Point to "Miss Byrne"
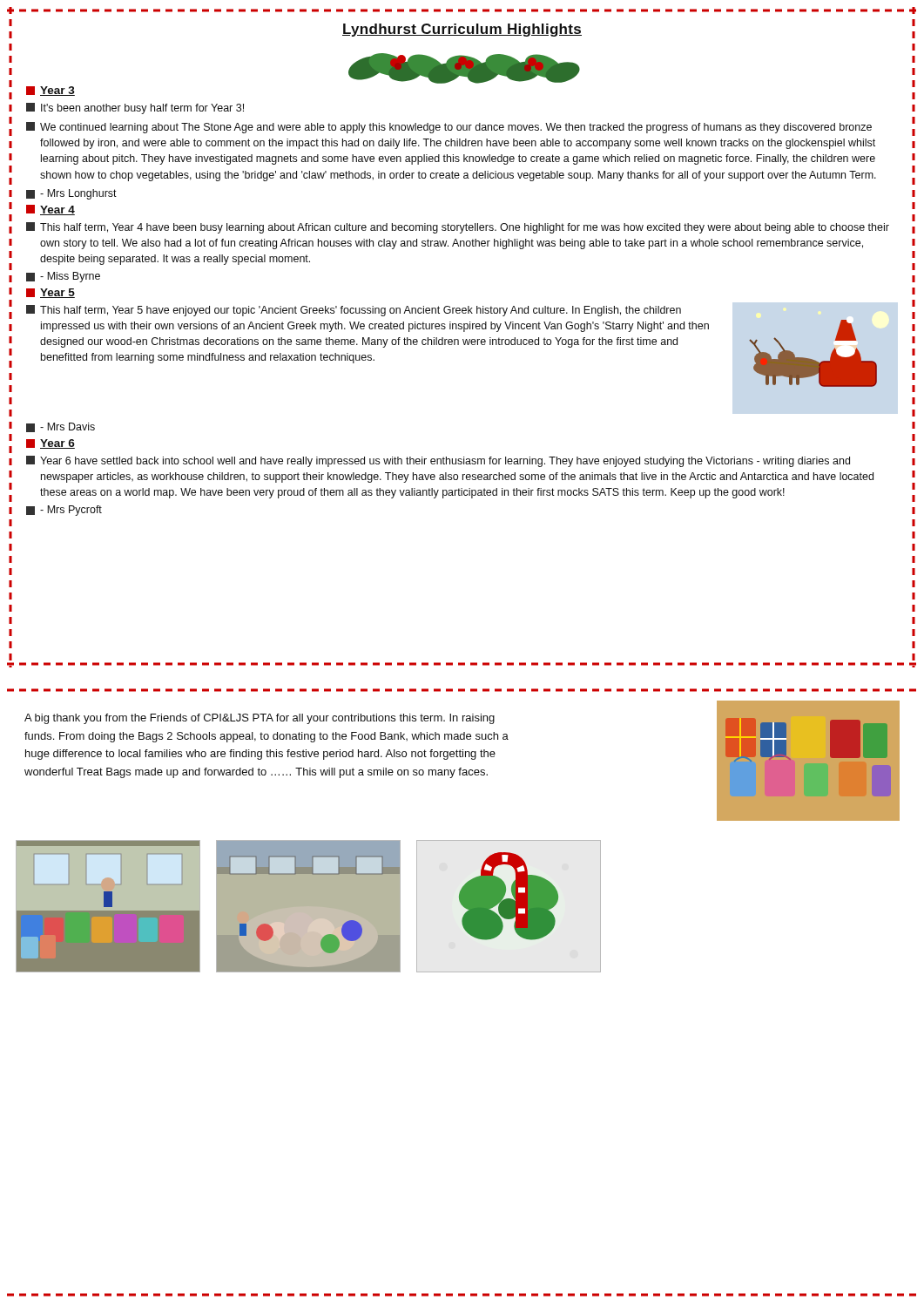Image resolution: width=924 pixels, height=1307 pixels. tap(63, 276)
